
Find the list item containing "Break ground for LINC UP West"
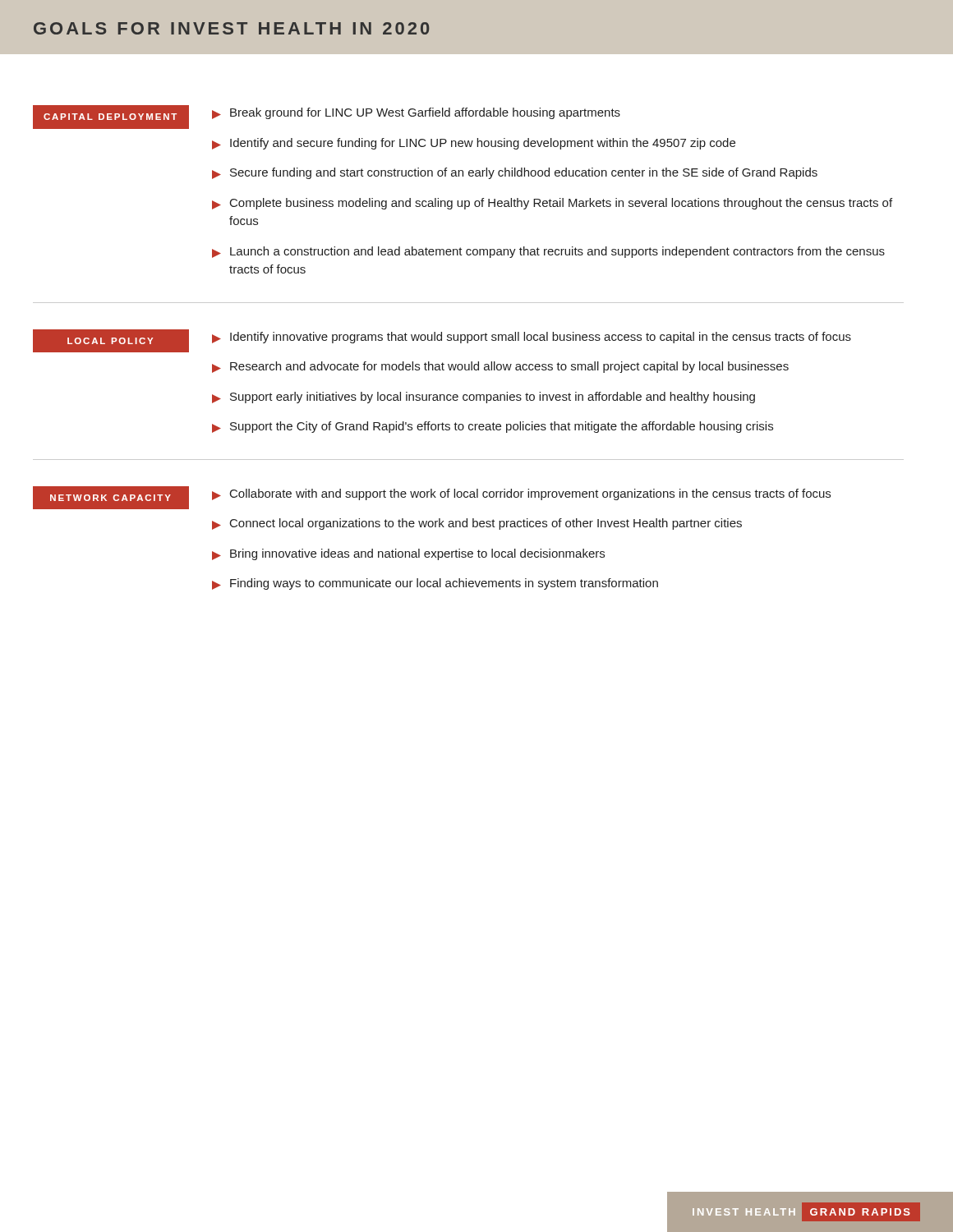pos(558,113)
